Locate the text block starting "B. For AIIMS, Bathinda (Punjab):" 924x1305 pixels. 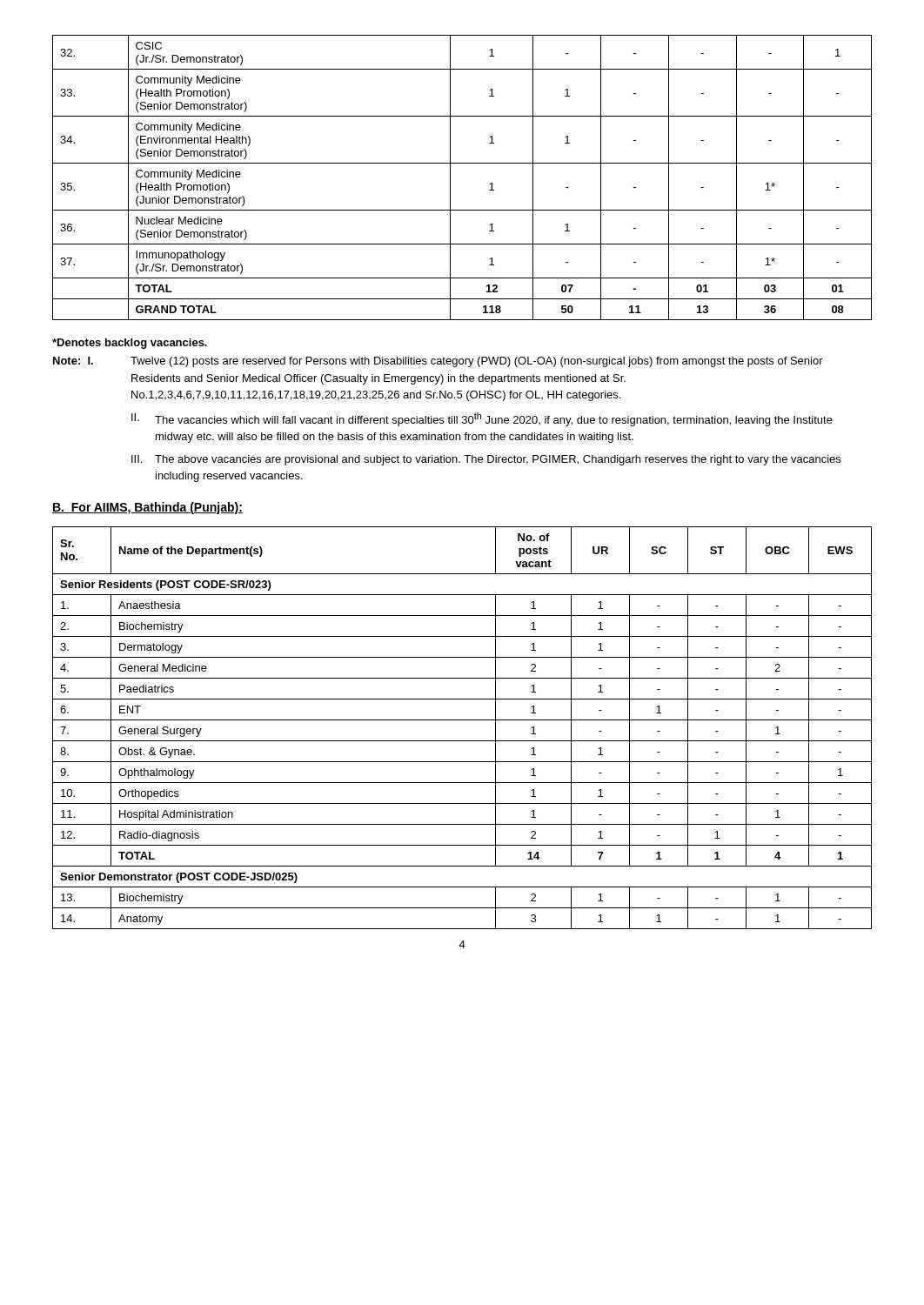point(147,507)
